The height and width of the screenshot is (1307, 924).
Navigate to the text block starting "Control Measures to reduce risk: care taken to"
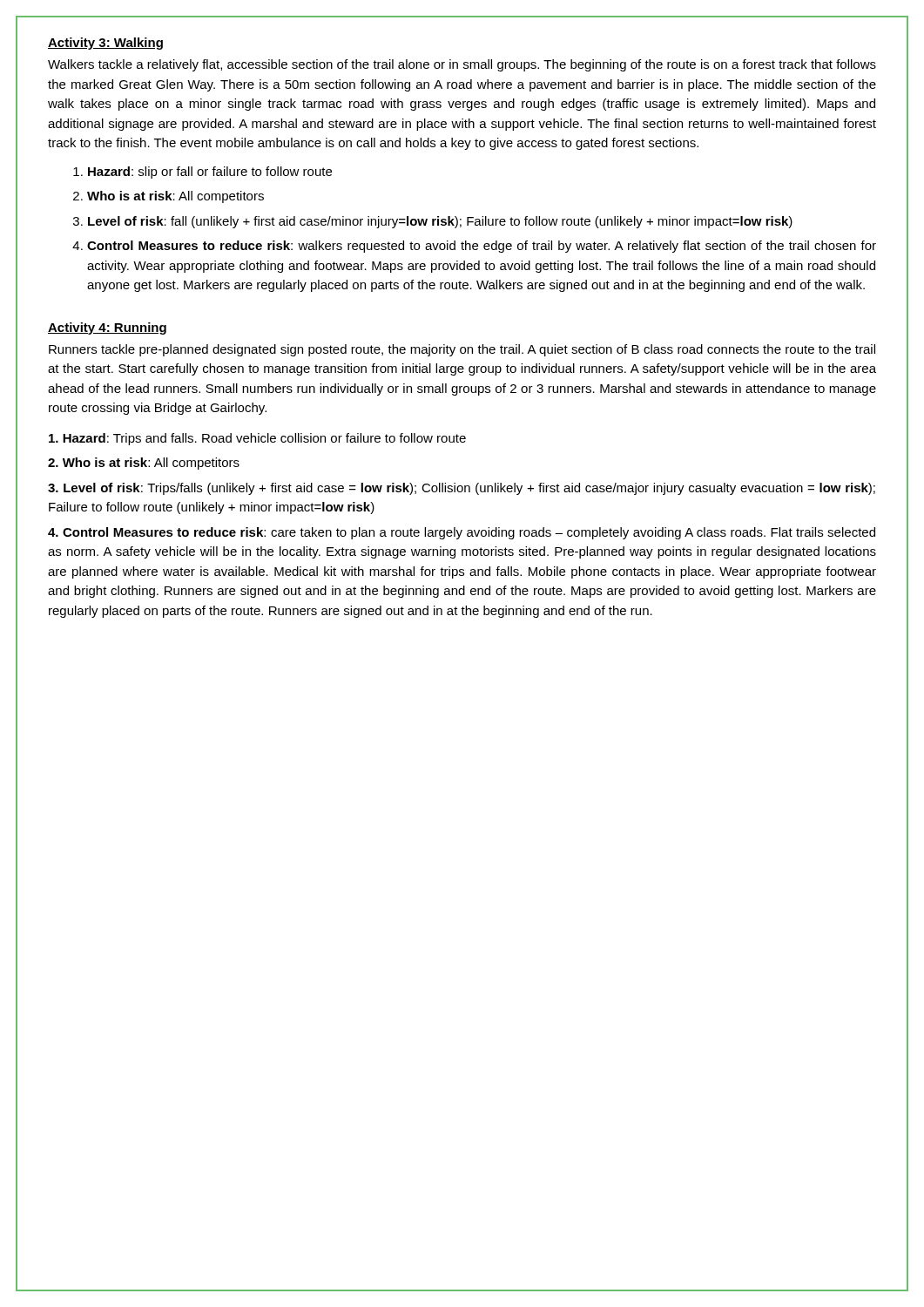[462, 571]
